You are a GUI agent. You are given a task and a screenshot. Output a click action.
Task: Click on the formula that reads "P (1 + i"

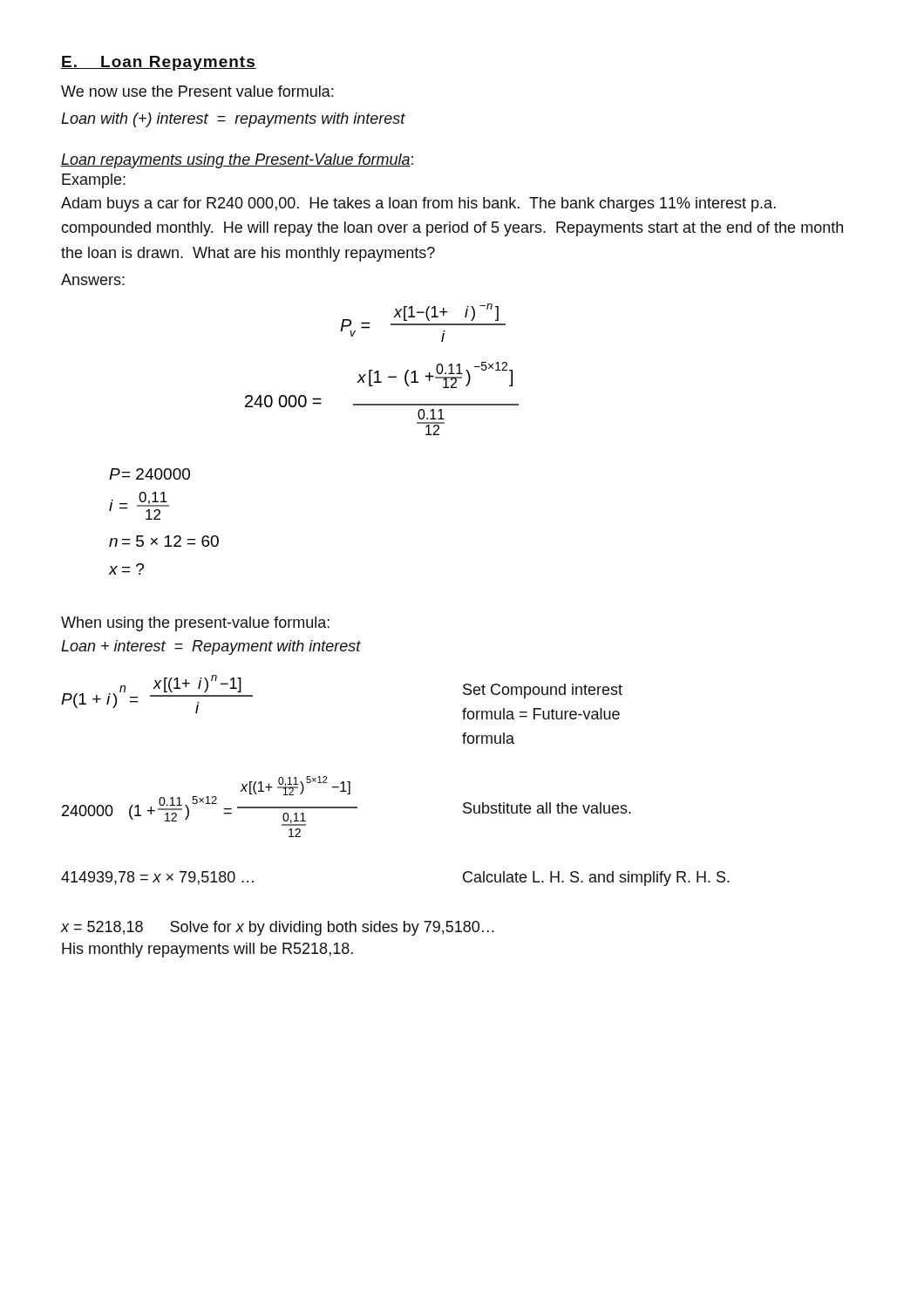462,711
